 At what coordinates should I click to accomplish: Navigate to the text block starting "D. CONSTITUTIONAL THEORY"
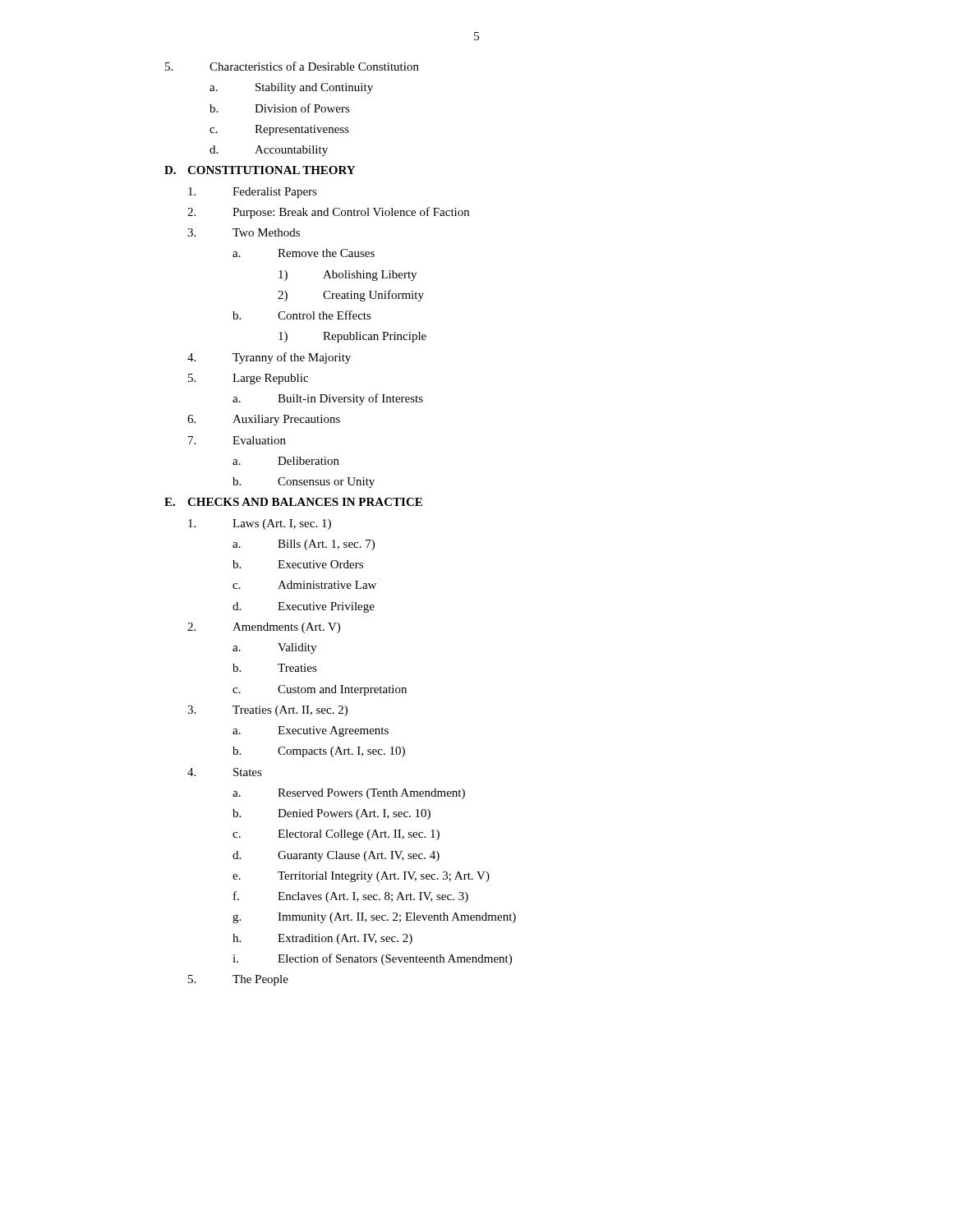[x=260, y=171]
